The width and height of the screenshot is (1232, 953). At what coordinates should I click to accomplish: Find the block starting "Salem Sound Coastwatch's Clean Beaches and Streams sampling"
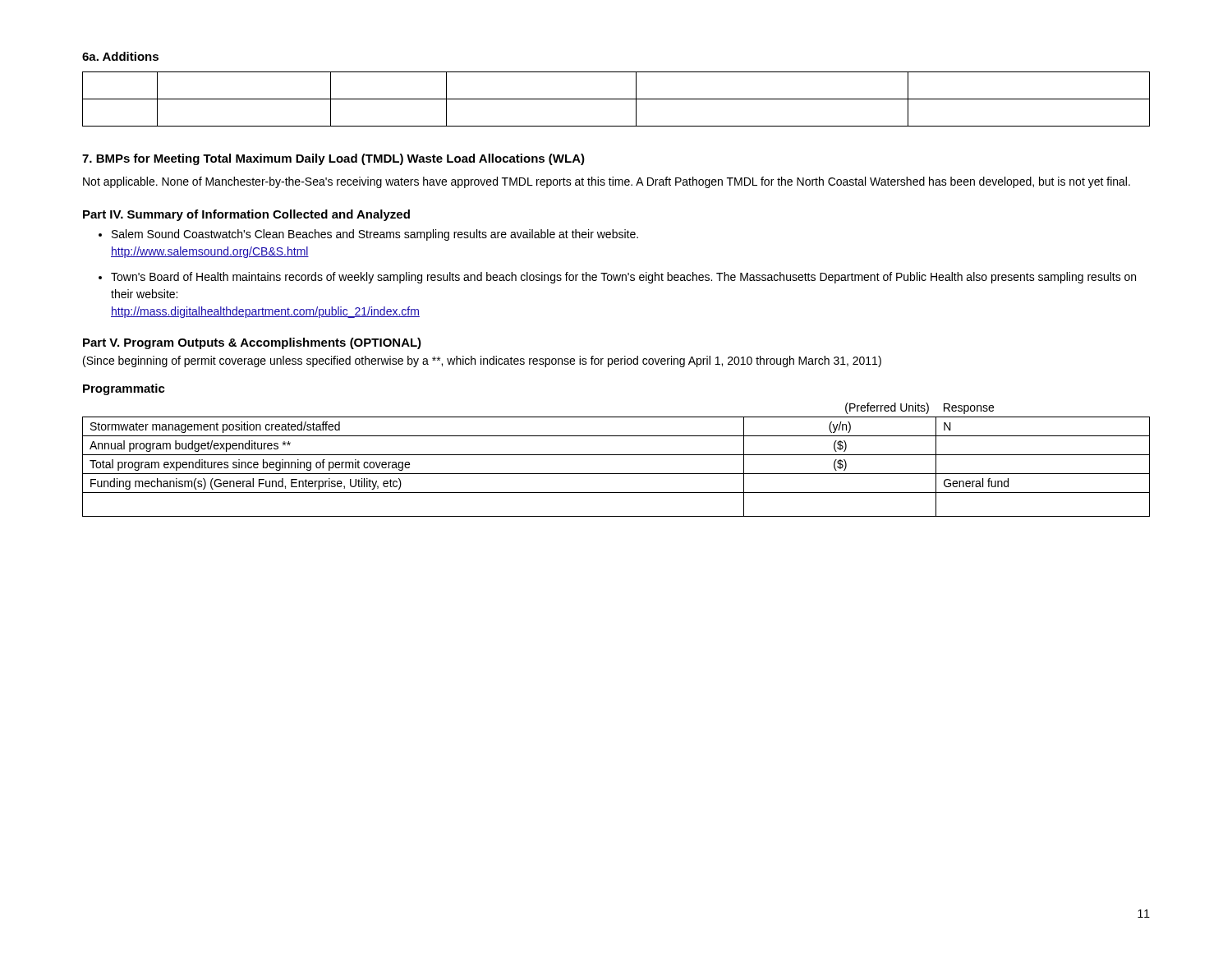pos(375,243)
